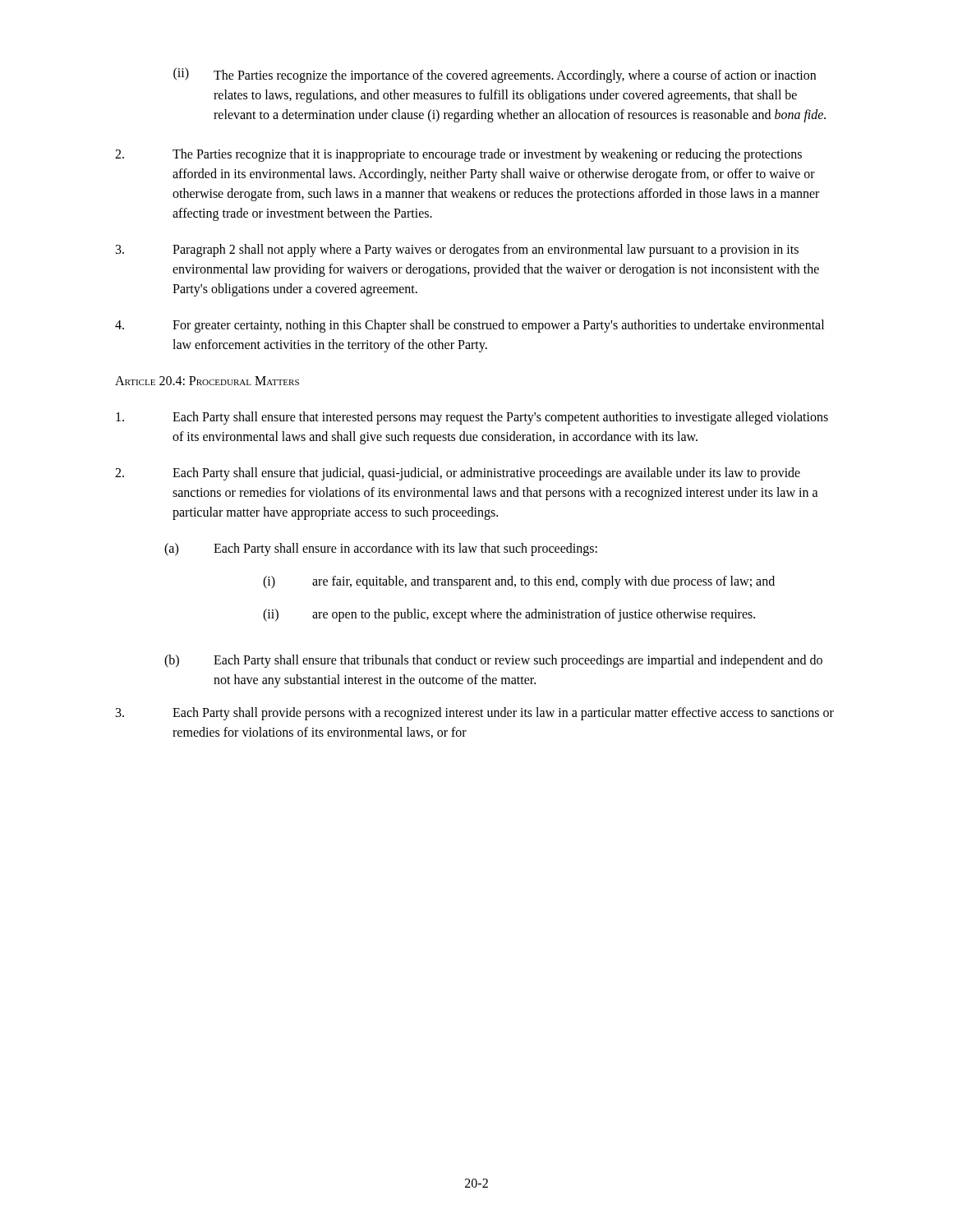953x1232 pixels.
Task: Where does it say "Article 20.4: Procedural Matters"?
Action: [207, 381]
